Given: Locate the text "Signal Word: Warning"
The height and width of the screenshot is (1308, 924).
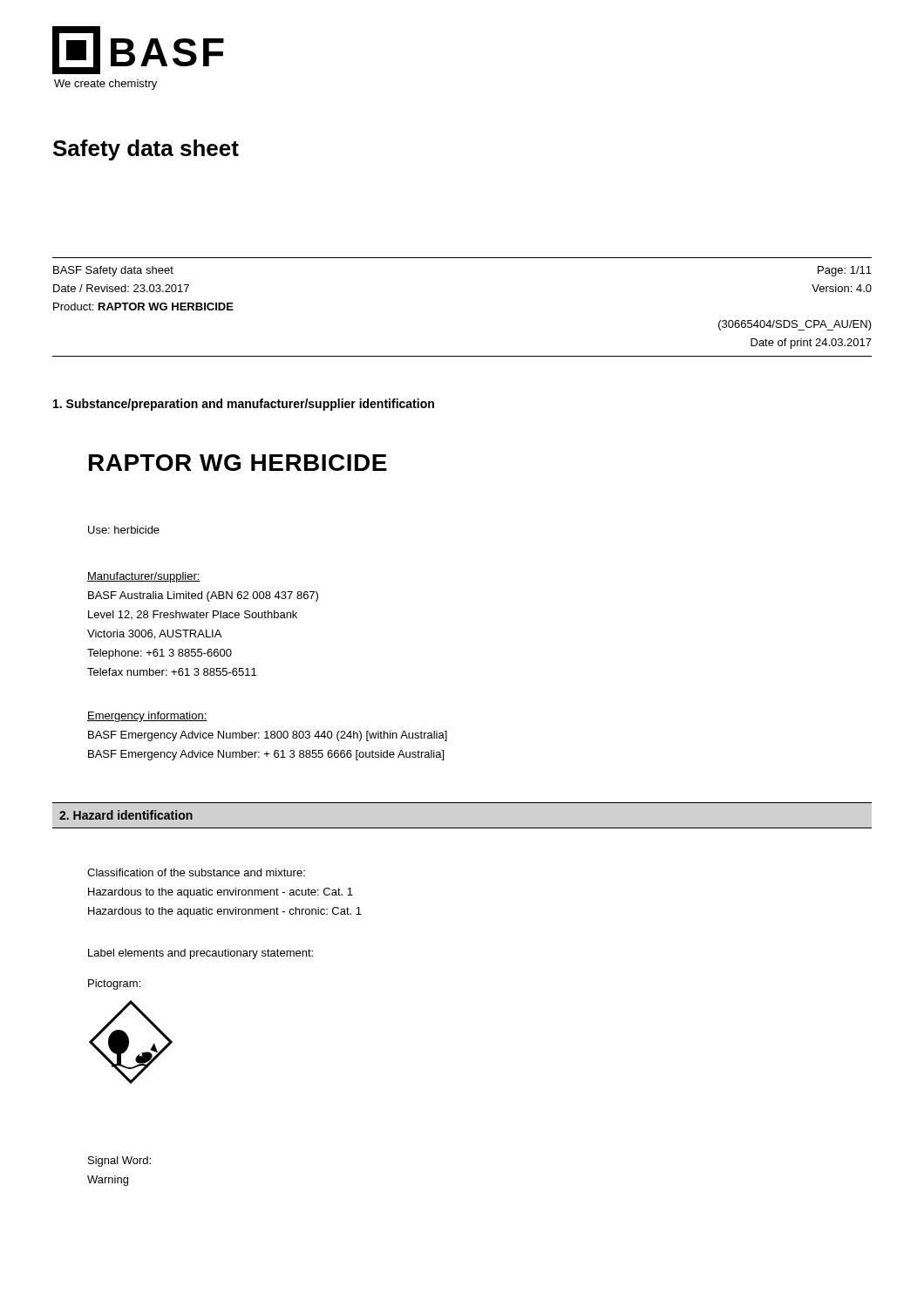Looking at the screenshot, I should (119, 1170).
